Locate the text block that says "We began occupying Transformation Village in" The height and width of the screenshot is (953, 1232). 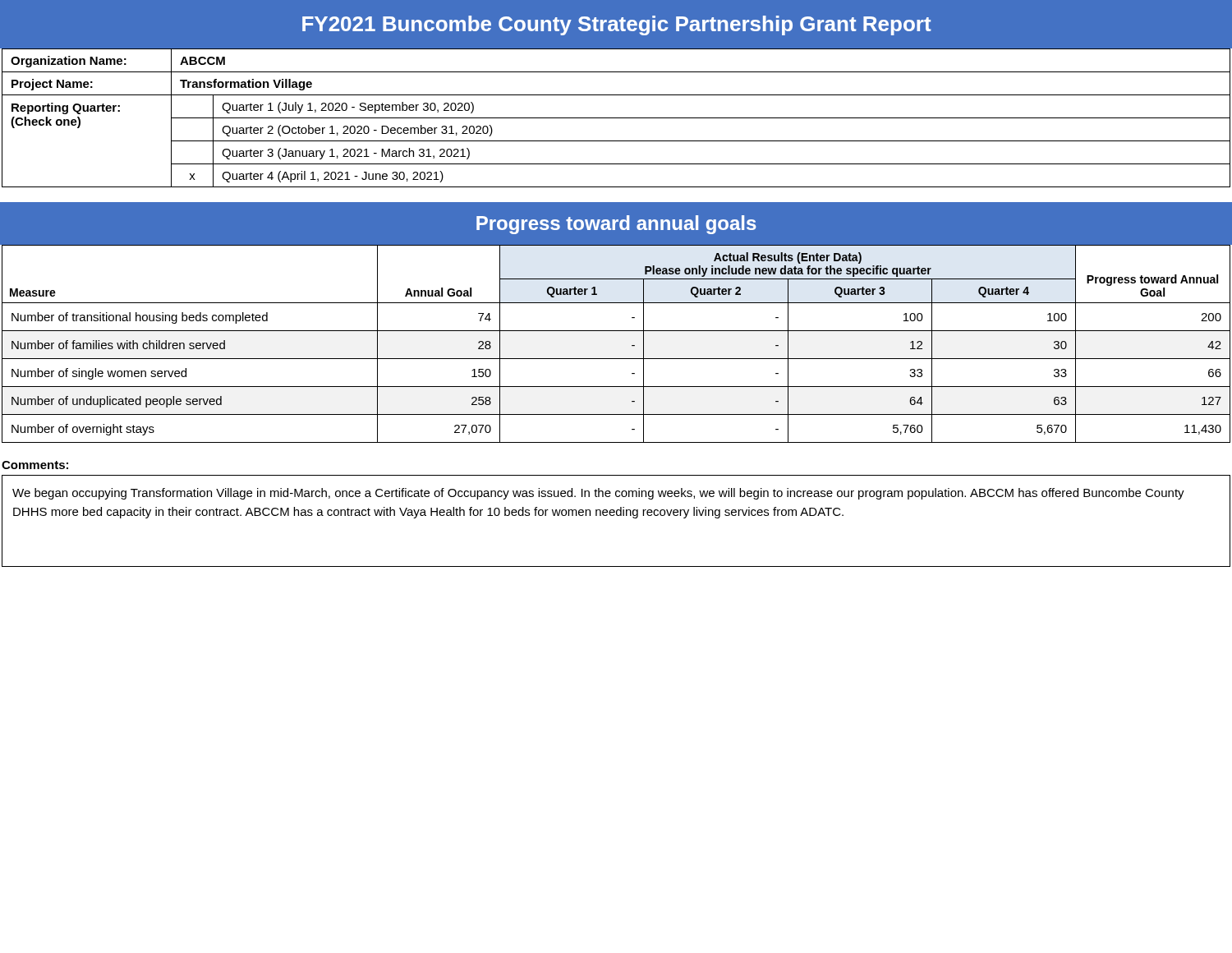pos(598,502)
